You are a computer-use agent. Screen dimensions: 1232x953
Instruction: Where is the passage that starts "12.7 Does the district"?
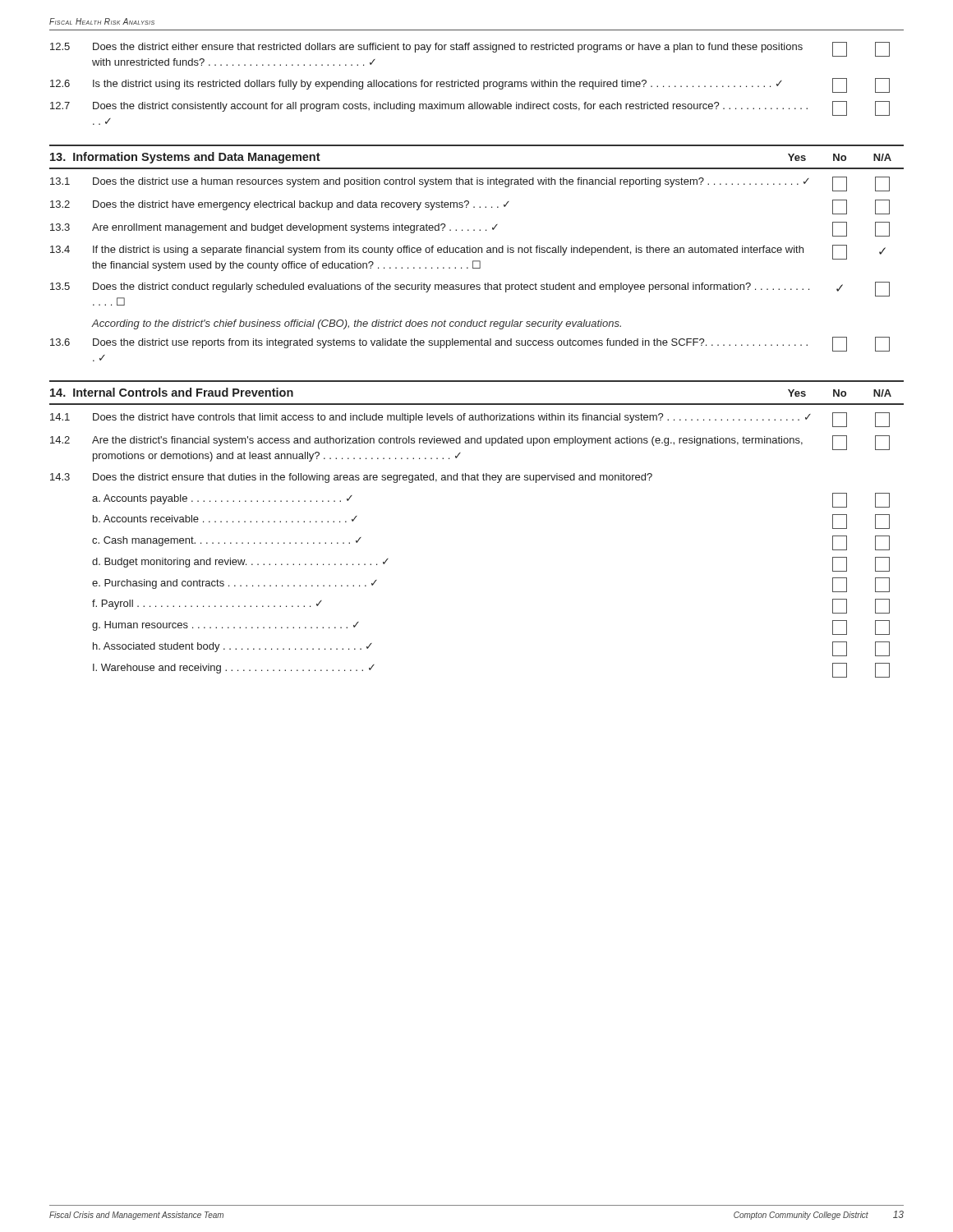click(476, 114)
